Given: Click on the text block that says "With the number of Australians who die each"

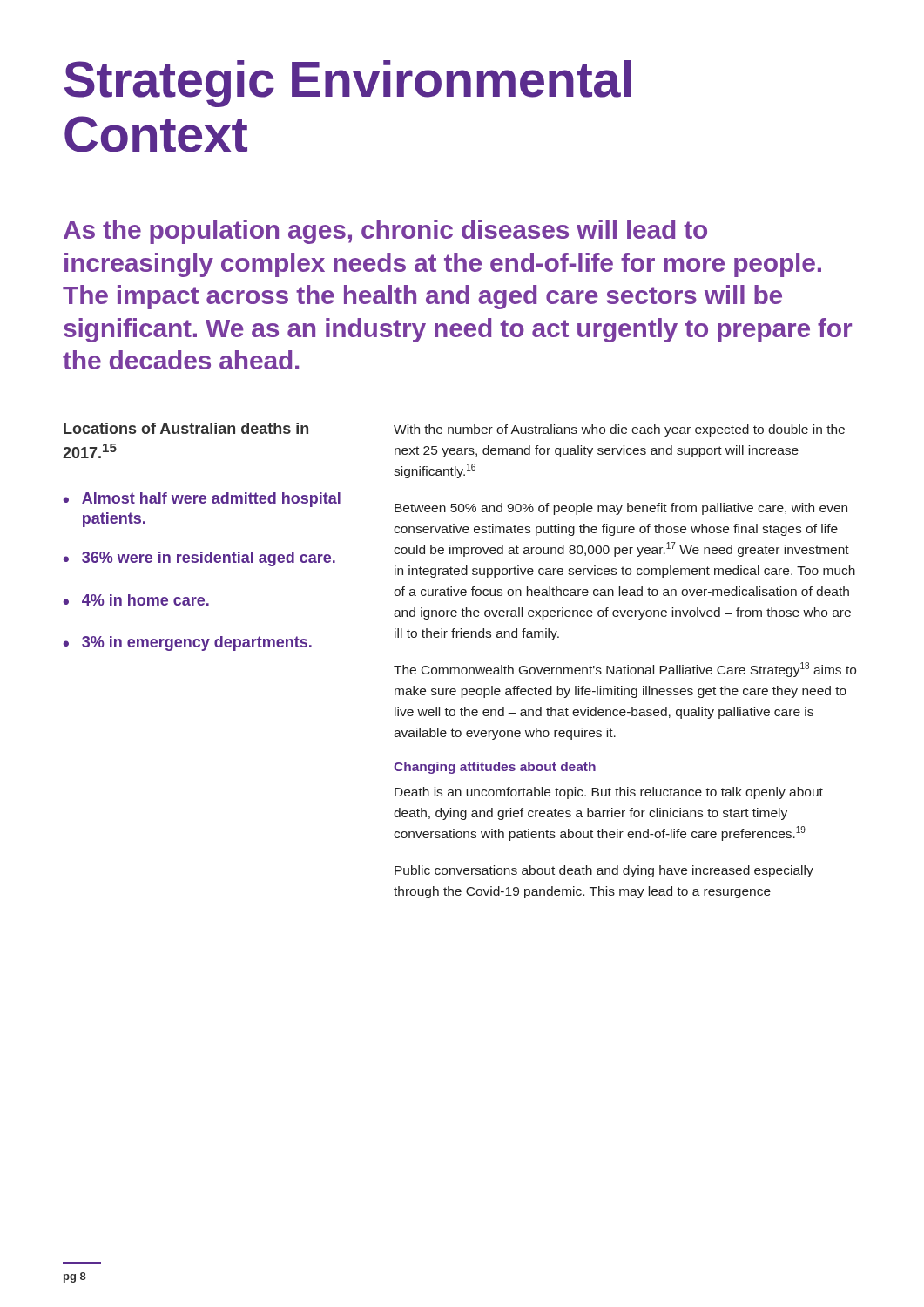Looking at the screenshot, I should point(627,450).
